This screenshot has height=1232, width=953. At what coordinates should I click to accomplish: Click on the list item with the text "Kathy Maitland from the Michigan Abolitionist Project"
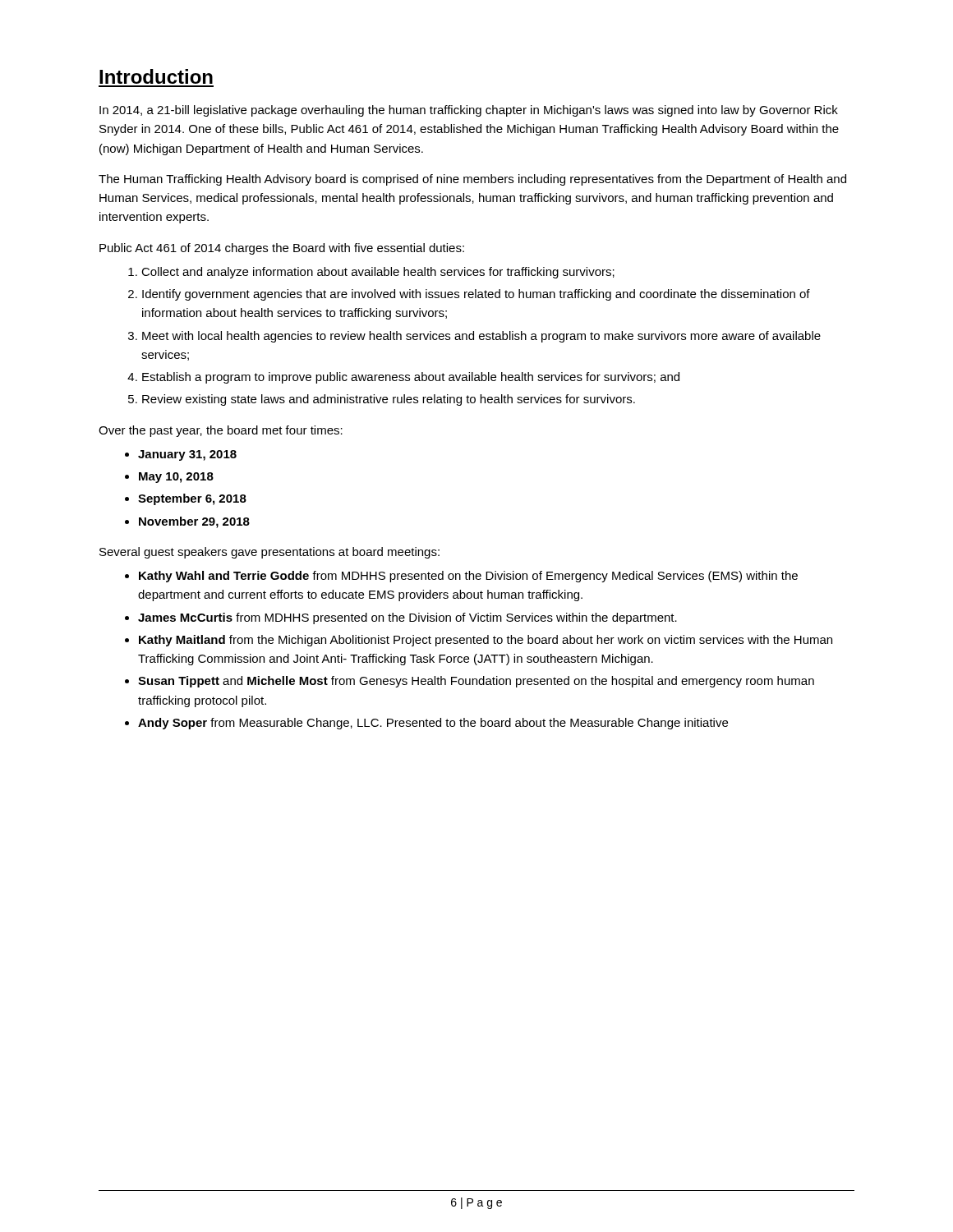486,649
